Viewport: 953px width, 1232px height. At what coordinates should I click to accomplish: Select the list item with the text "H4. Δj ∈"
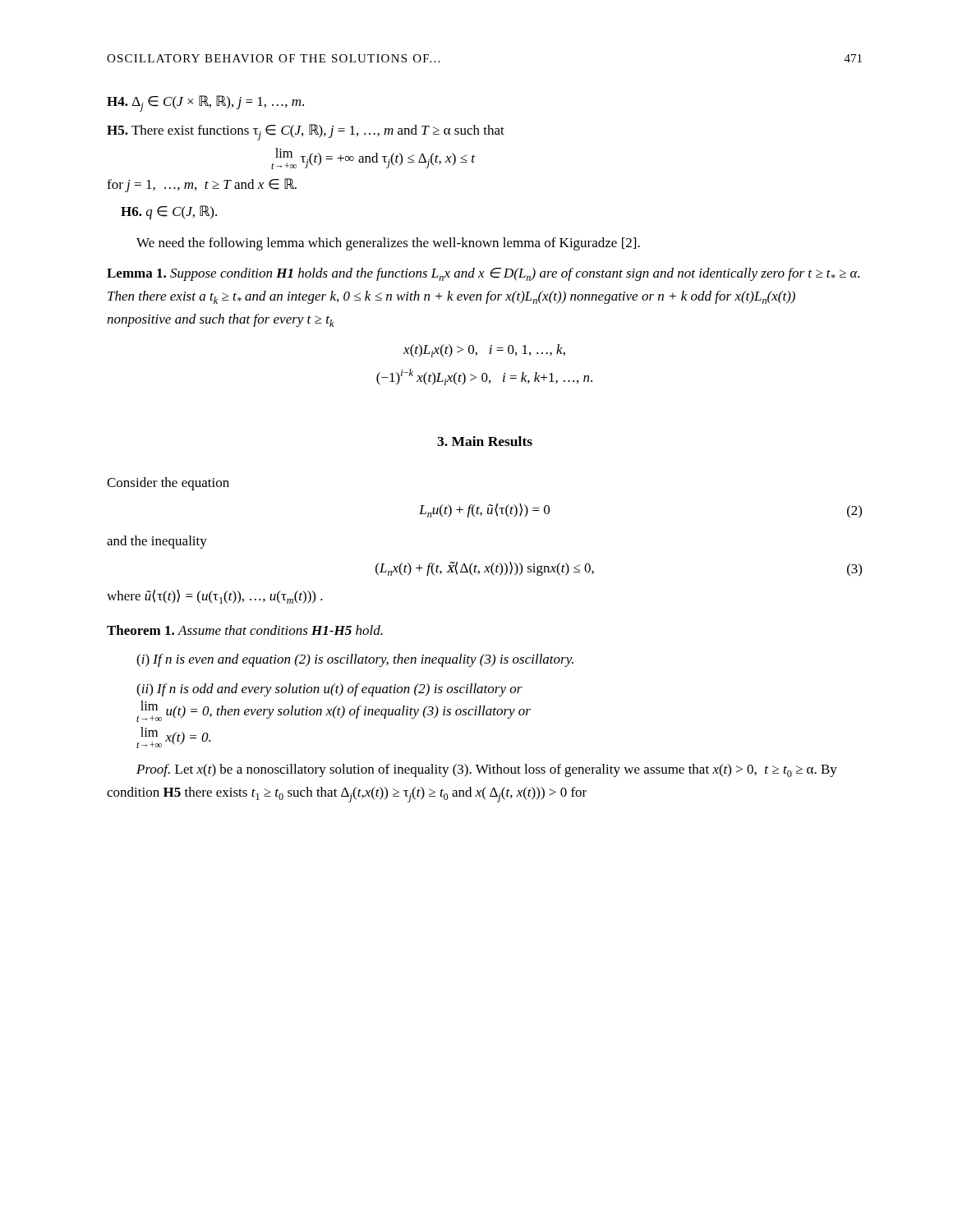(x=206, y=102)
